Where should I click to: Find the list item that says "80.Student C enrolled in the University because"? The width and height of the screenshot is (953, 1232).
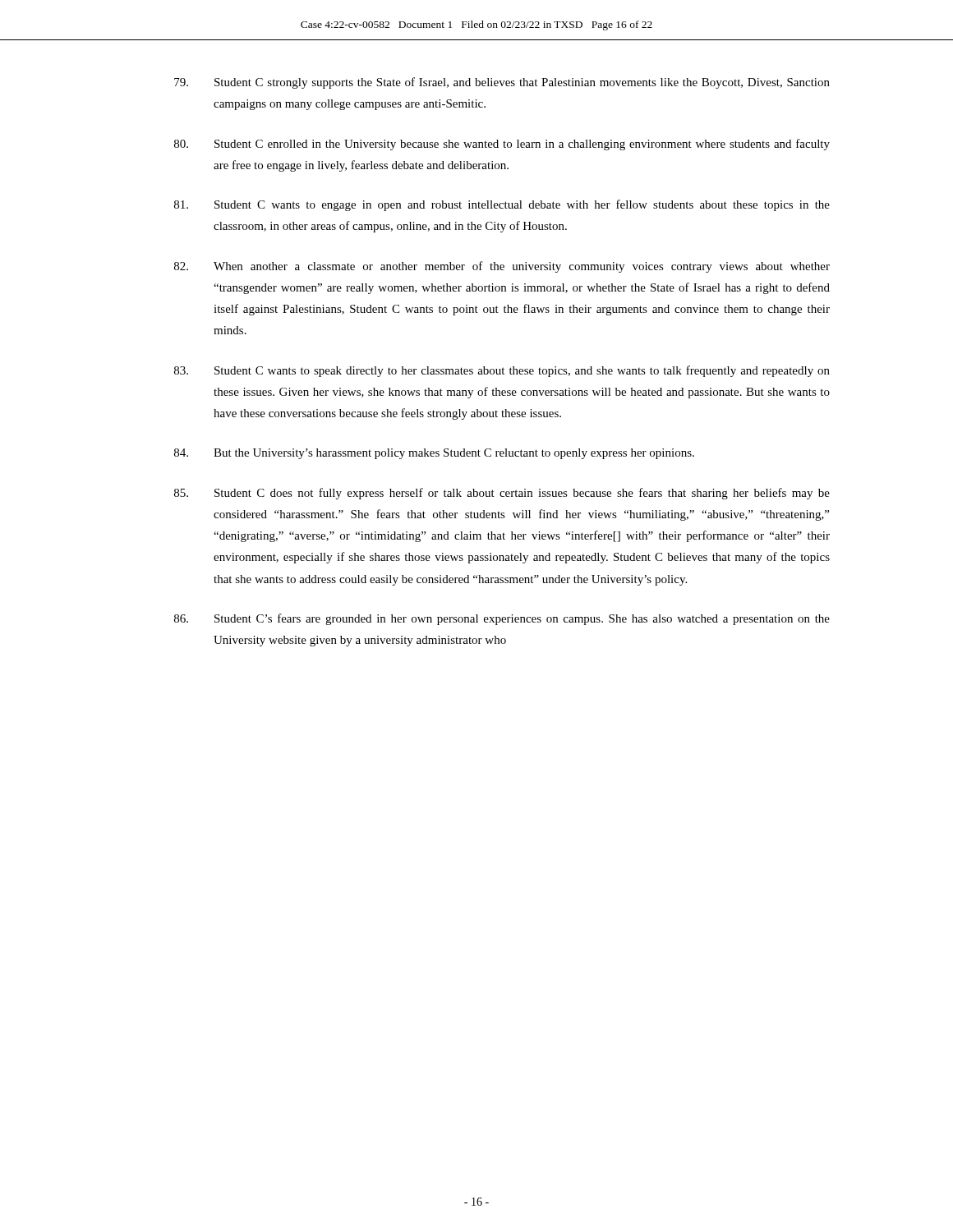coord(476,154)
